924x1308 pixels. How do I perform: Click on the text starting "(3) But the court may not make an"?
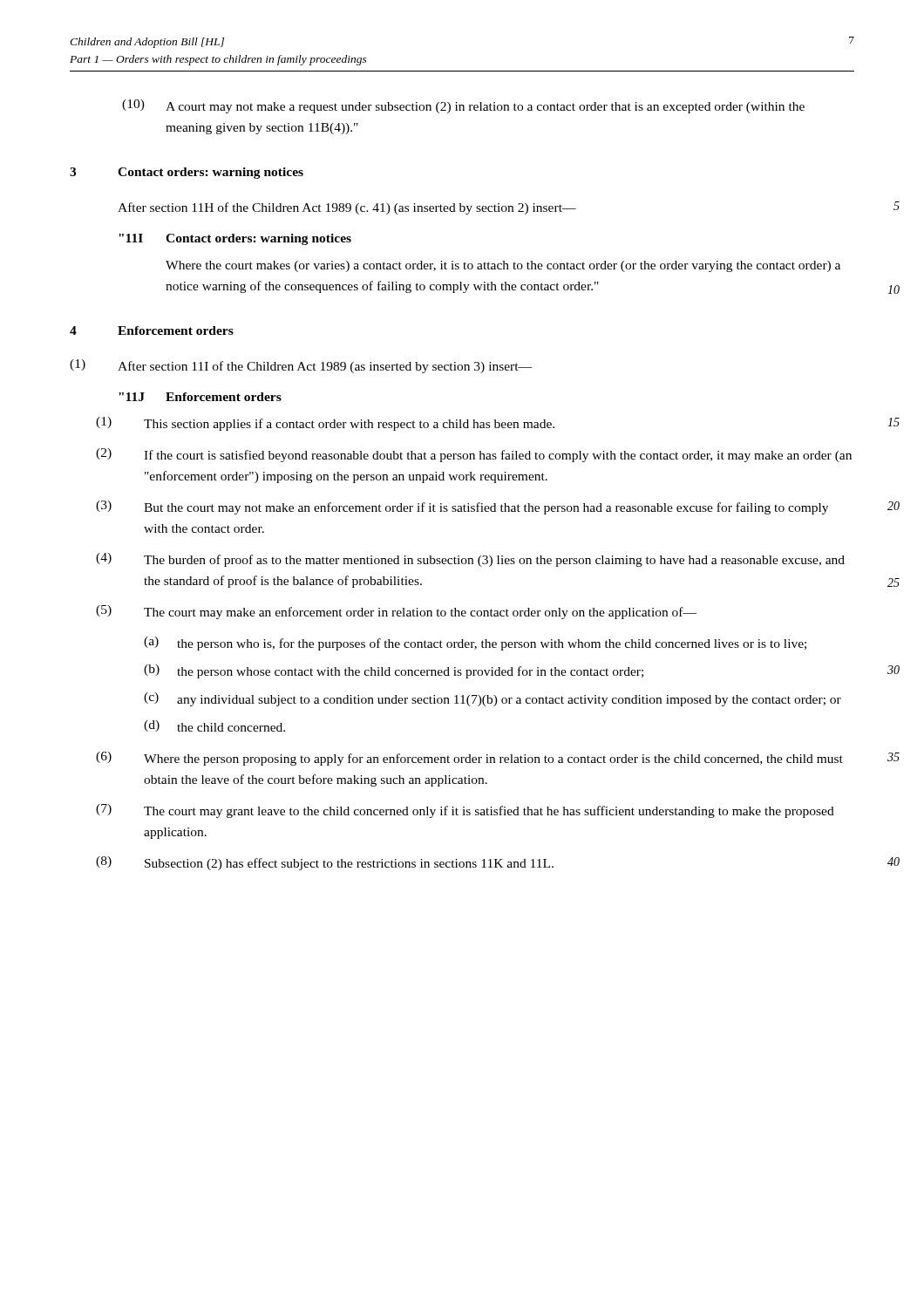(462, 518)
